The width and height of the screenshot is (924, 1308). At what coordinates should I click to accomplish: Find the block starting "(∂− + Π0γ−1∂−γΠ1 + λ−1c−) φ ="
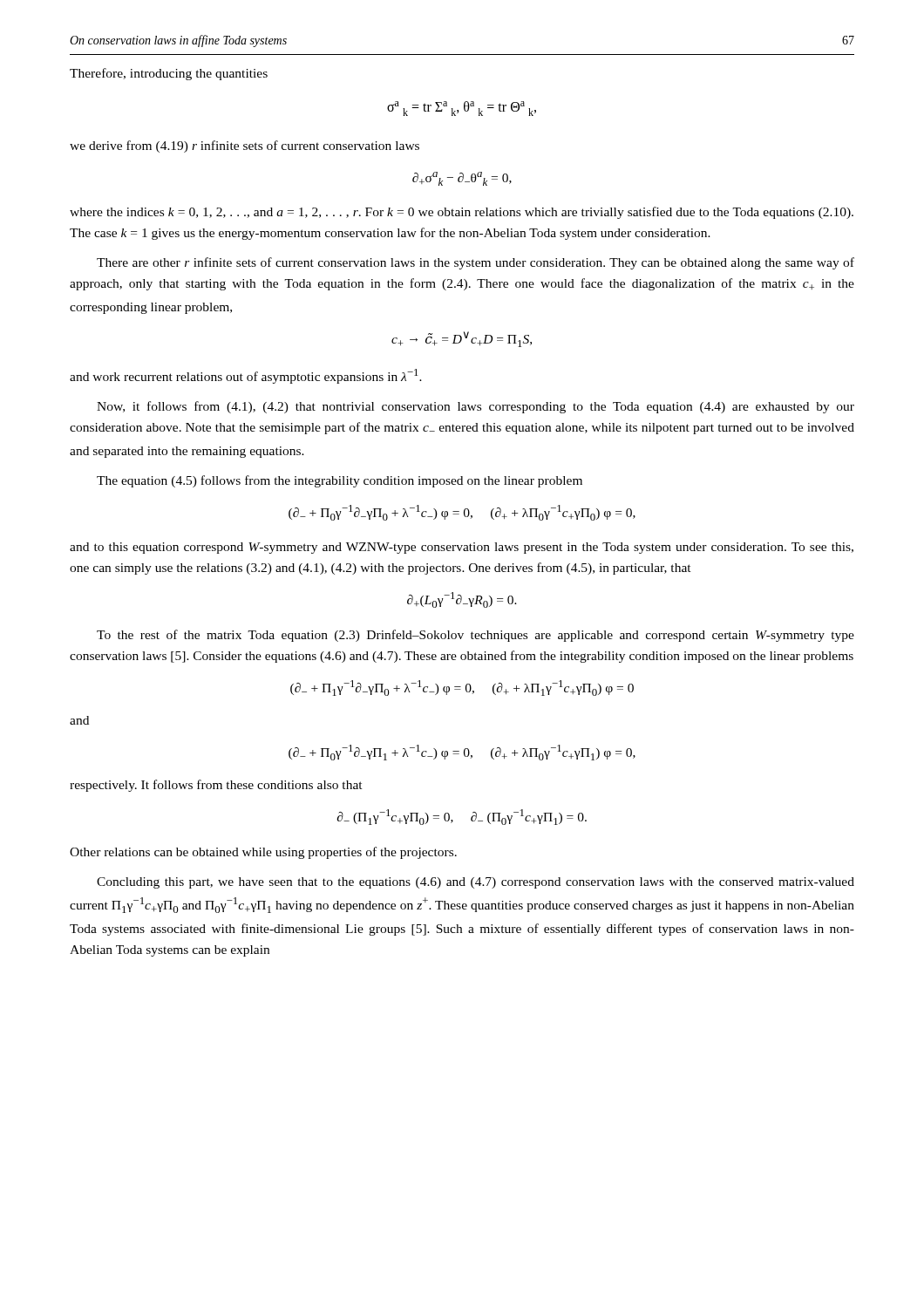[x=462, y=752]
